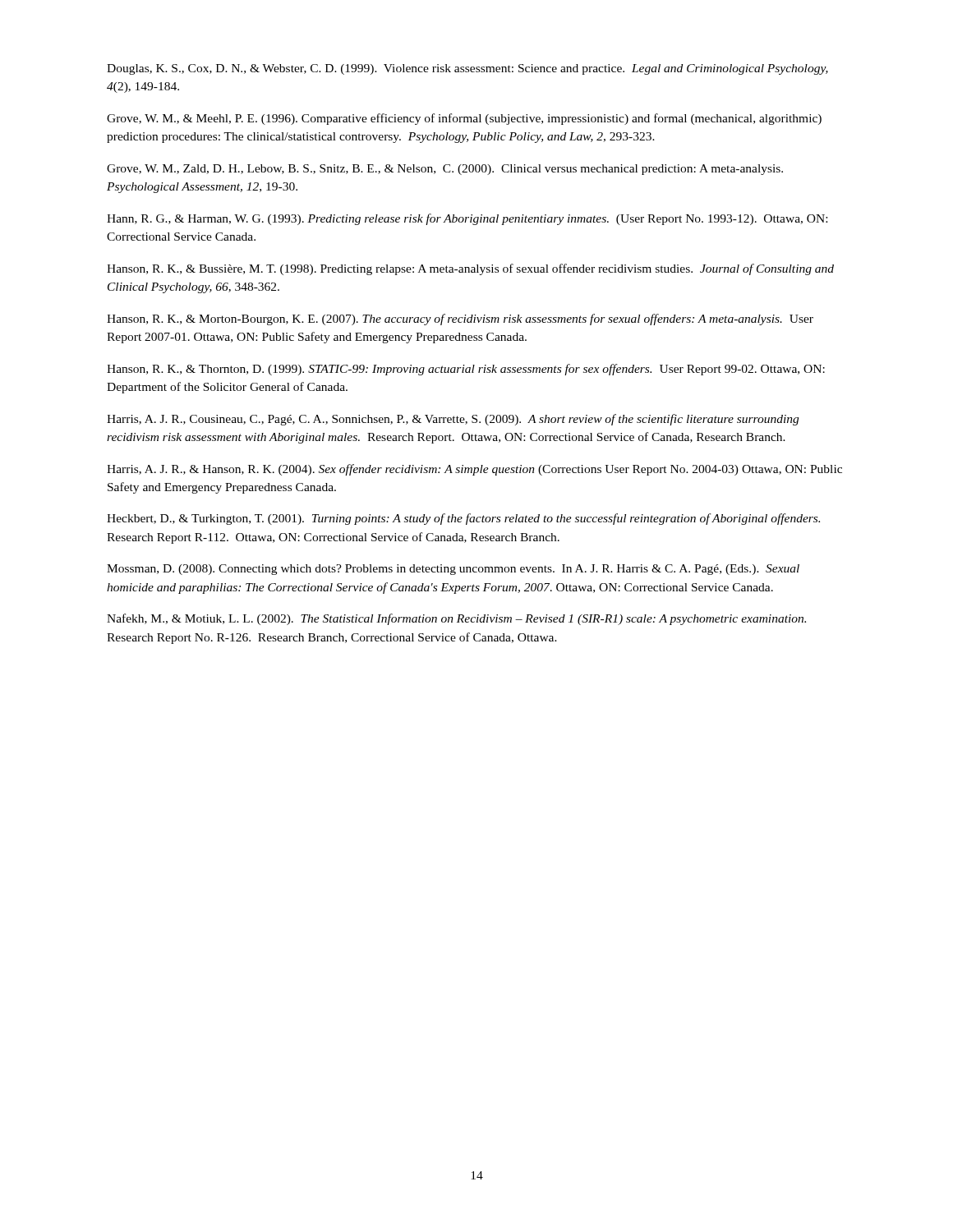Select the list item with the text "Hanson, R. K., & Thornton, D."
The image size is (953, 1232).
point(466,377)
